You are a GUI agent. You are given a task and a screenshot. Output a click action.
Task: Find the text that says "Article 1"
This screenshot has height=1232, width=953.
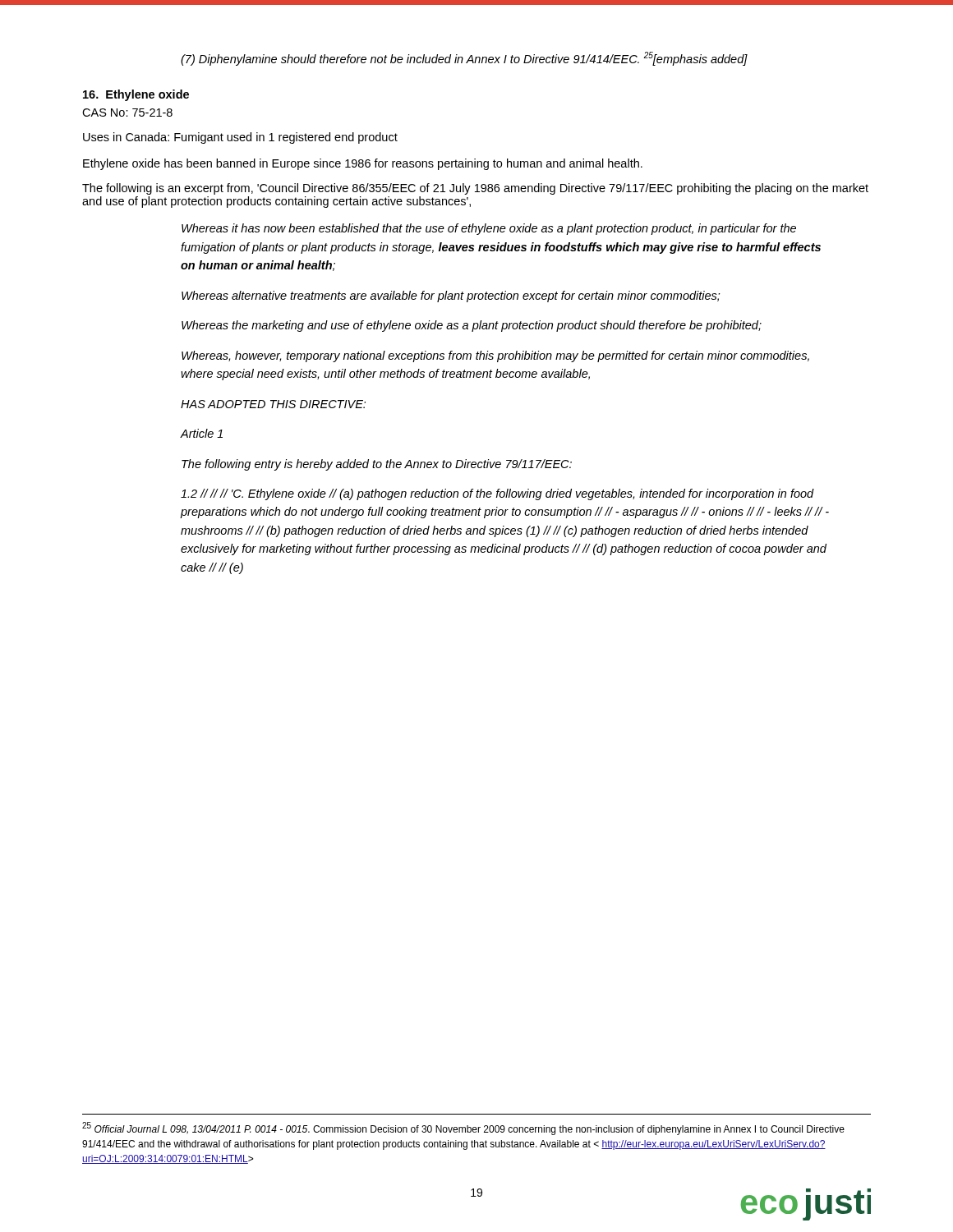coord(202,433)
